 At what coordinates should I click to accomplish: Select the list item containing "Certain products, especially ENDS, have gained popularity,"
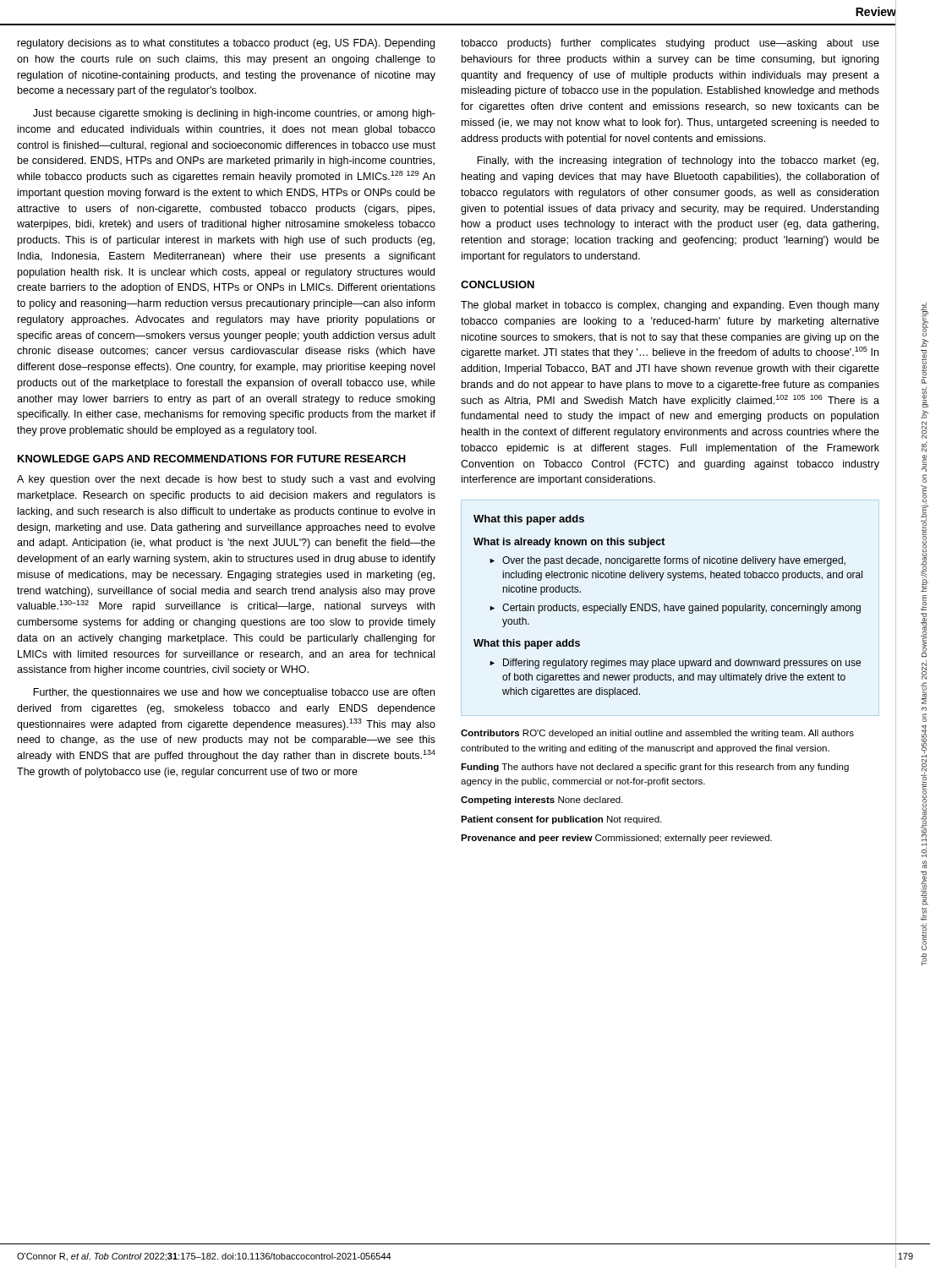click(x=682, y=615)
